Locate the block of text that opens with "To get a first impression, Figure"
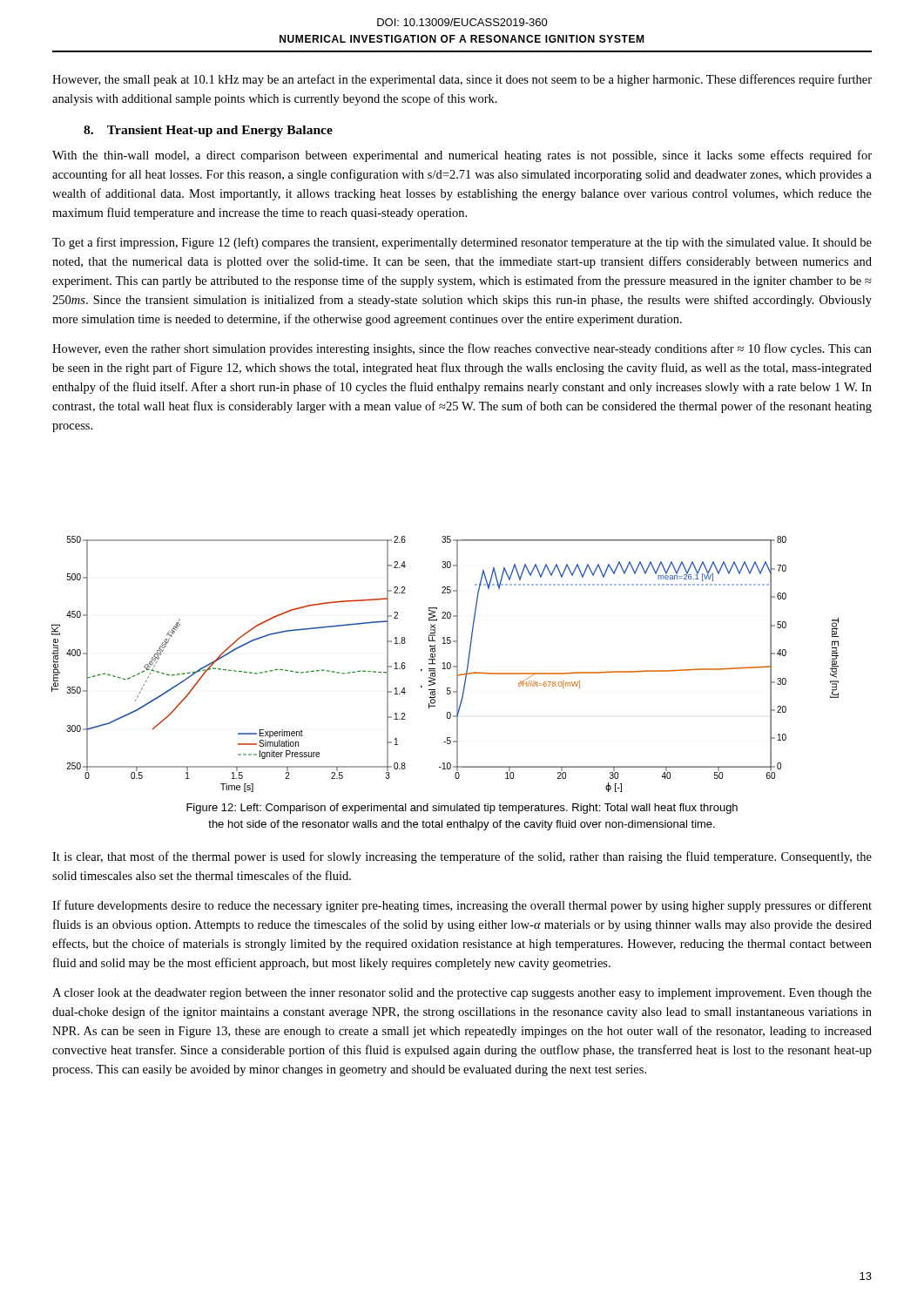This screenshot has width=924, height=1307. coord(462,281)
